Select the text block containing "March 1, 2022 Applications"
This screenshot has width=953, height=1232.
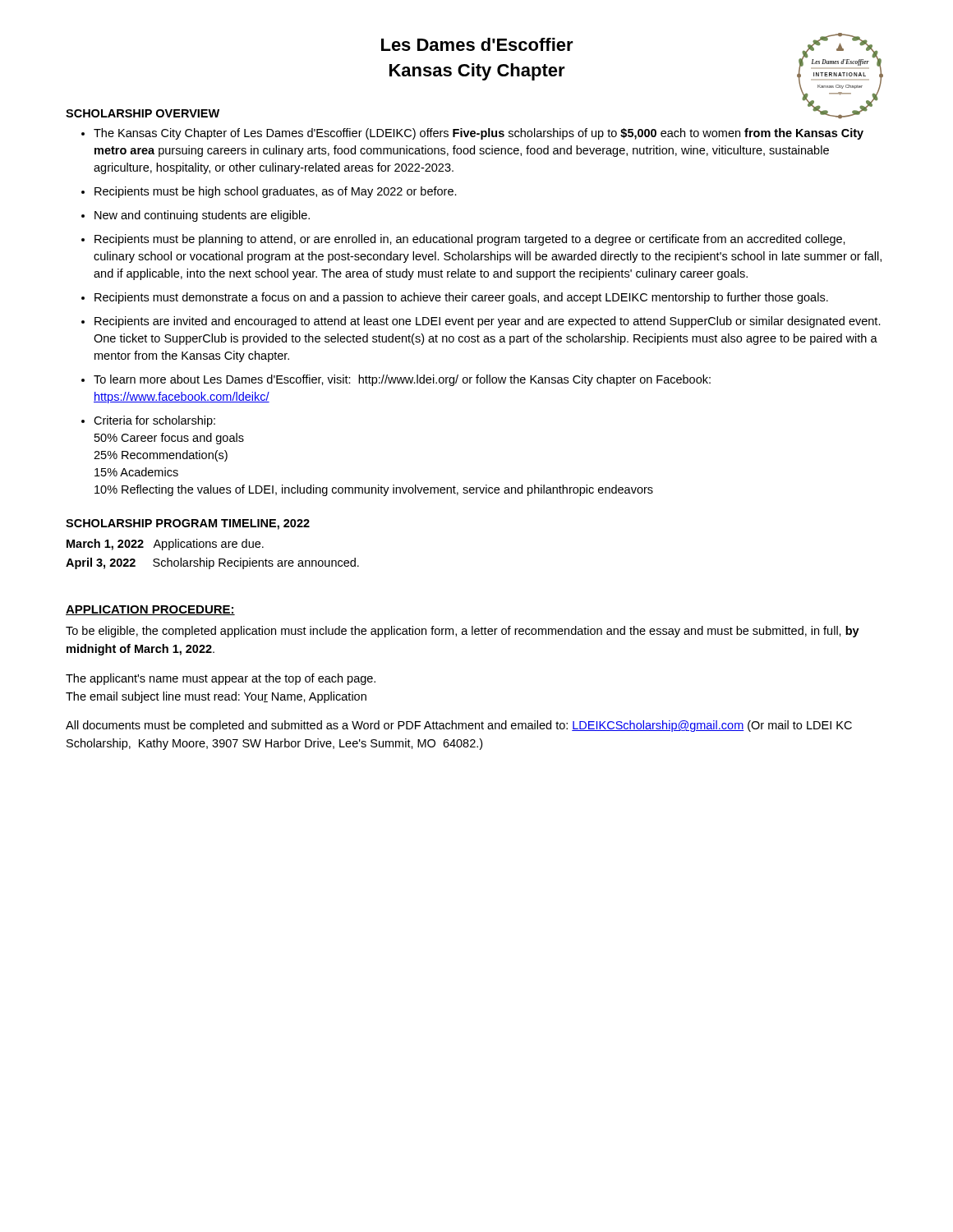tap(213, 553)
